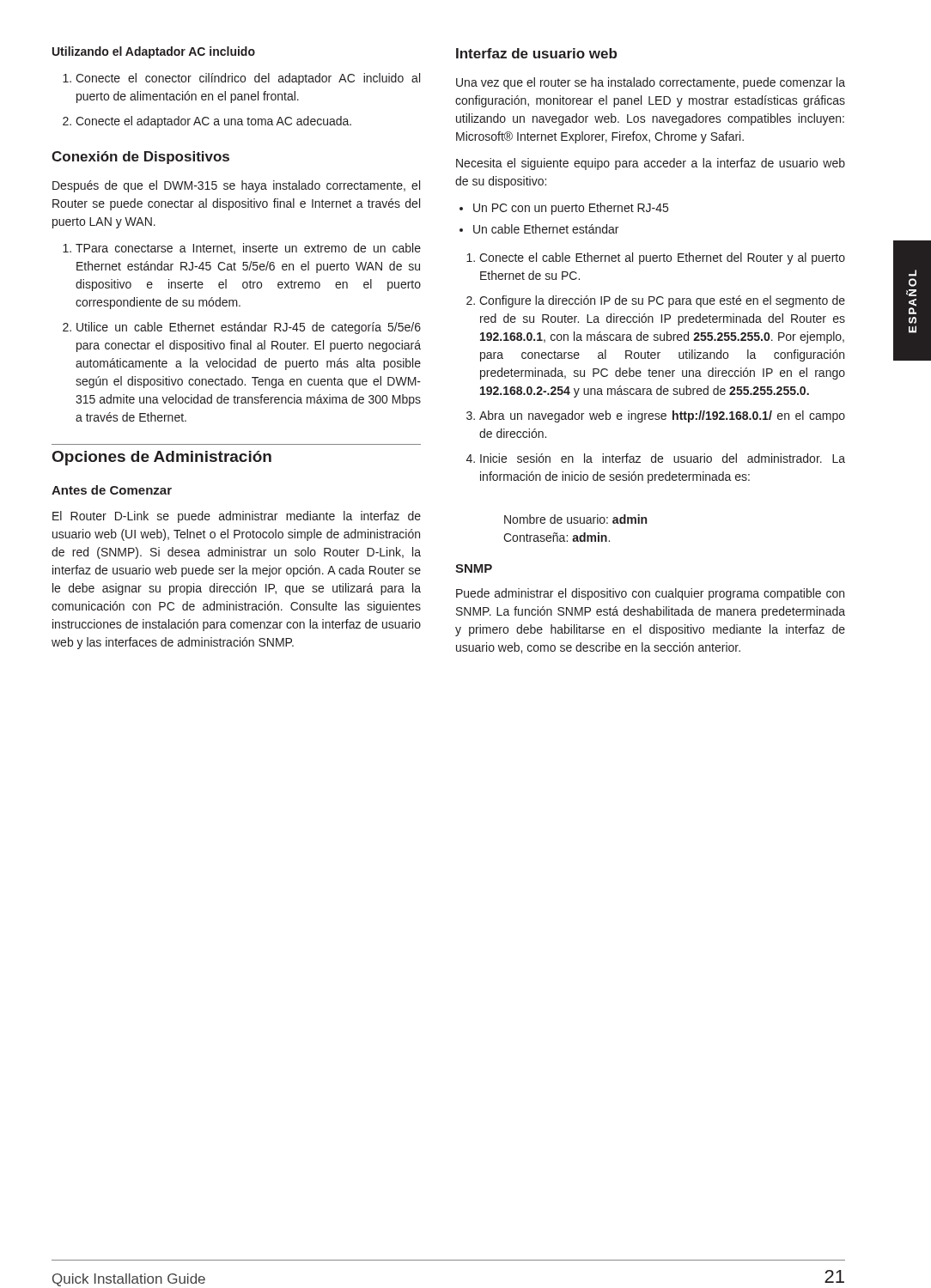The image size is (931, 1288).
Task: Locate the element starting "Después de que"
Action: tap(236, 204)
